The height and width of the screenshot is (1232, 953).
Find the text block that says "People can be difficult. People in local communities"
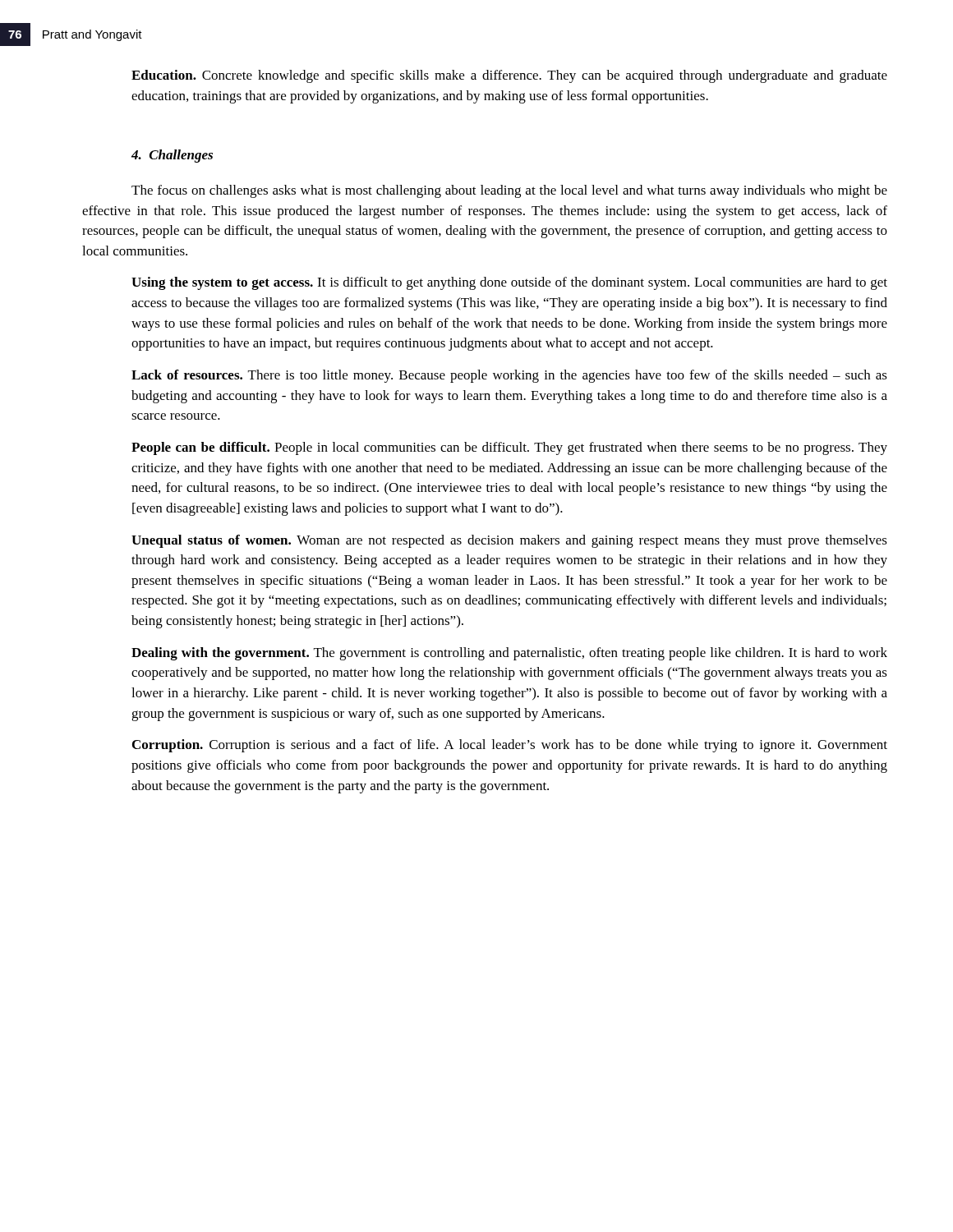pos(509,478)
